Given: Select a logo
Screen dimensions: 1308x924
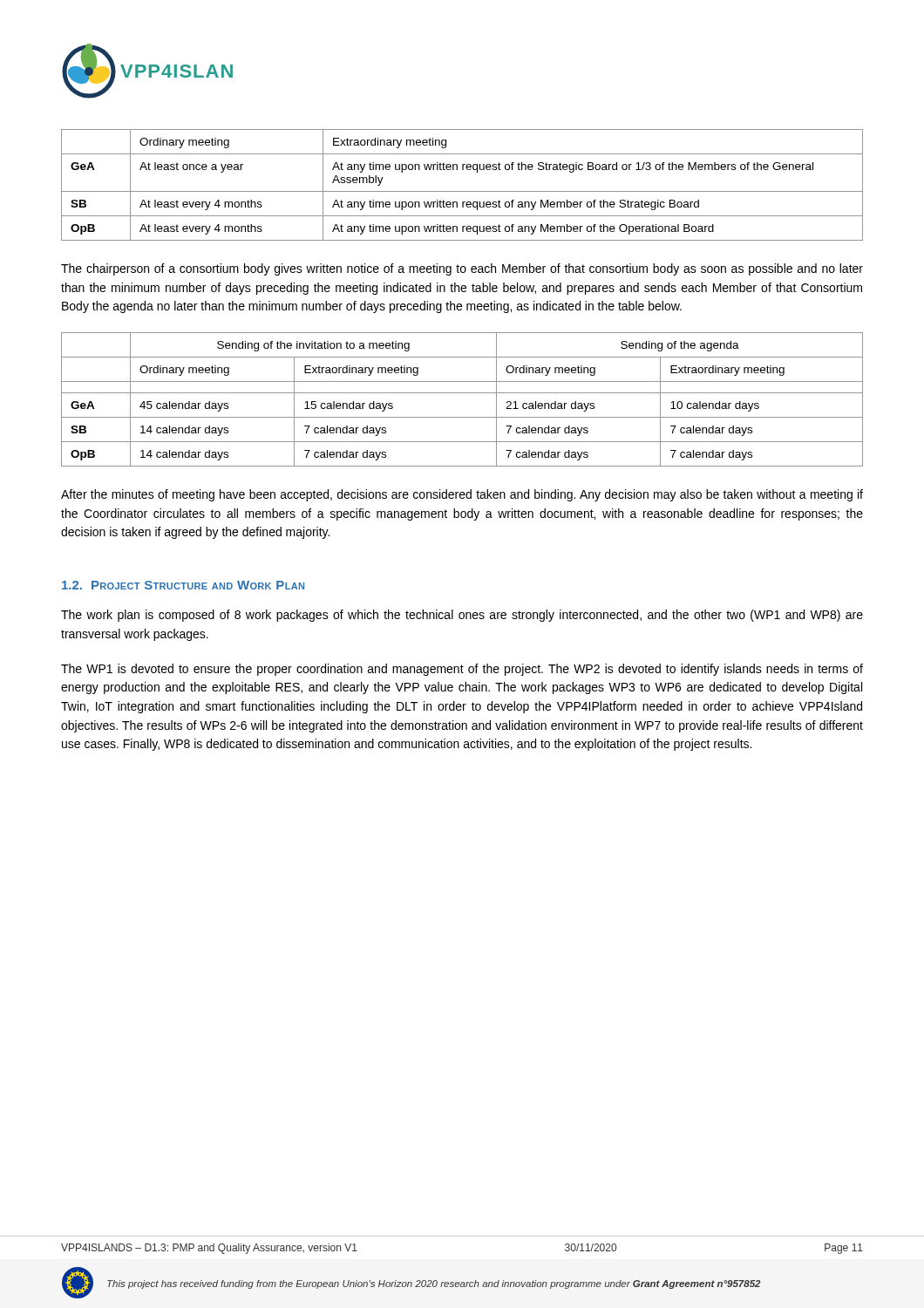Looking at the screenshot, I should click(x=462, y=73).
